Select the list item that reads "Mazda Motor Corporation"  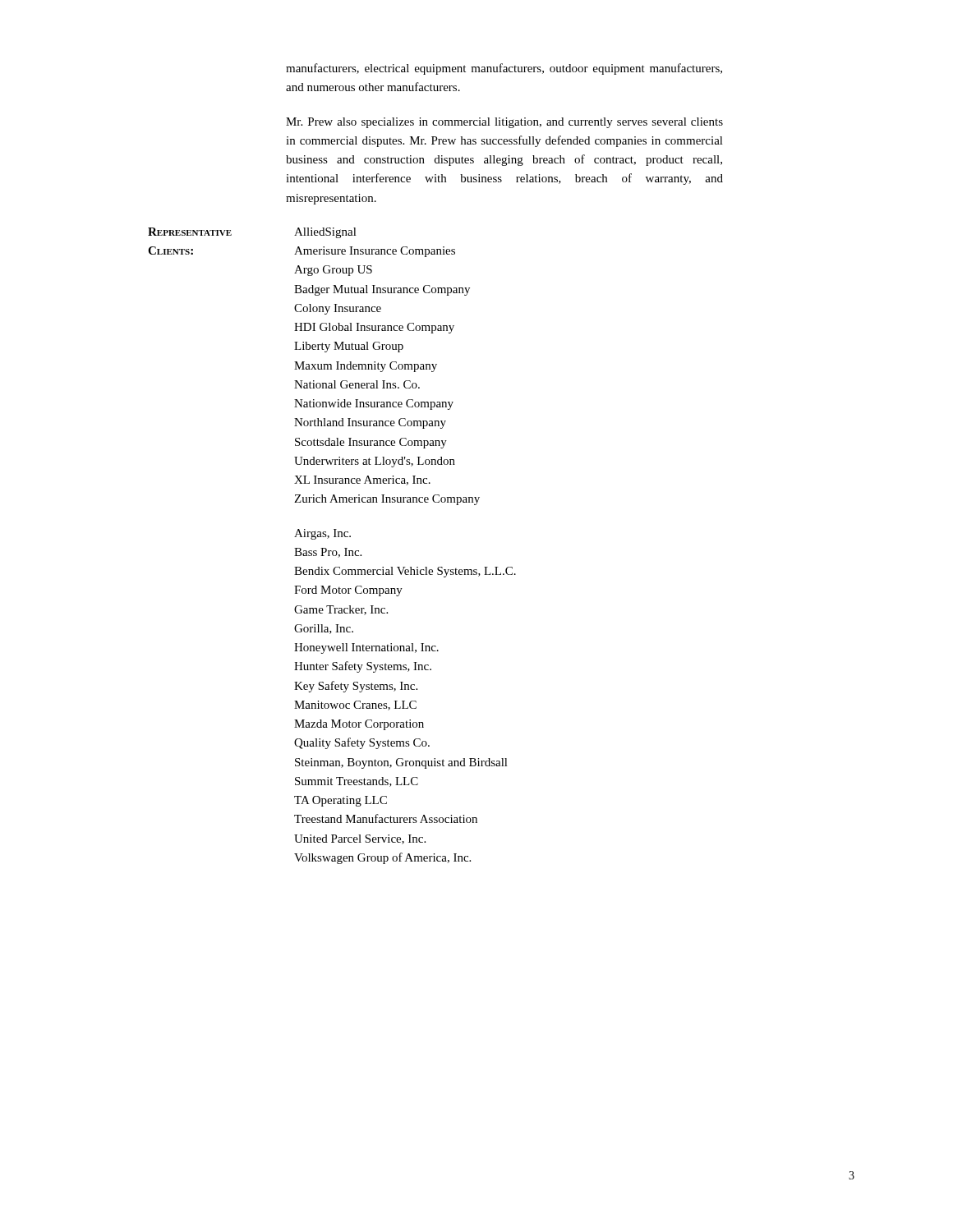[x=359, y=724]
